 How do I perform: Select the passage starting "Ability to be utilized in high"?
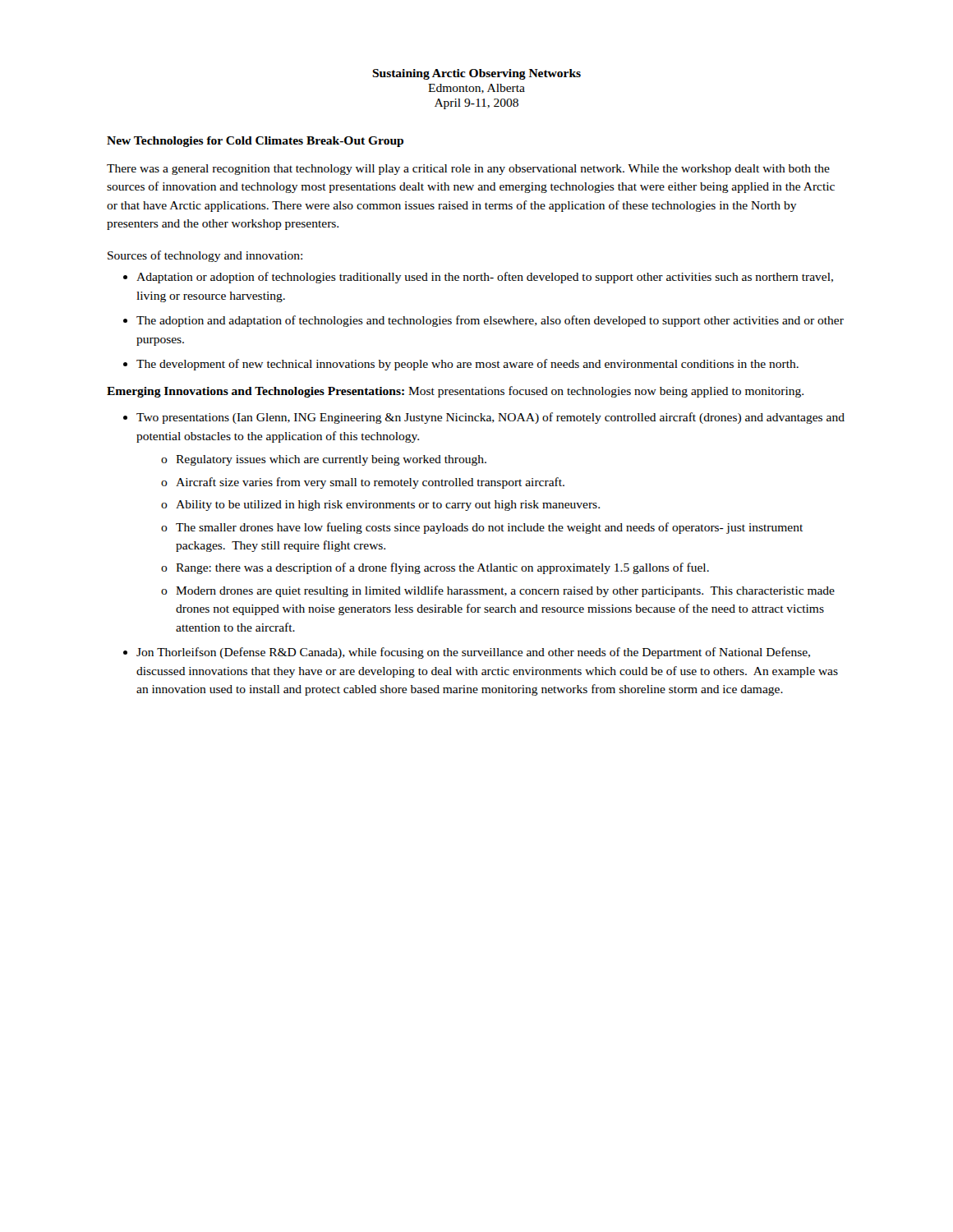click(388, 504)
